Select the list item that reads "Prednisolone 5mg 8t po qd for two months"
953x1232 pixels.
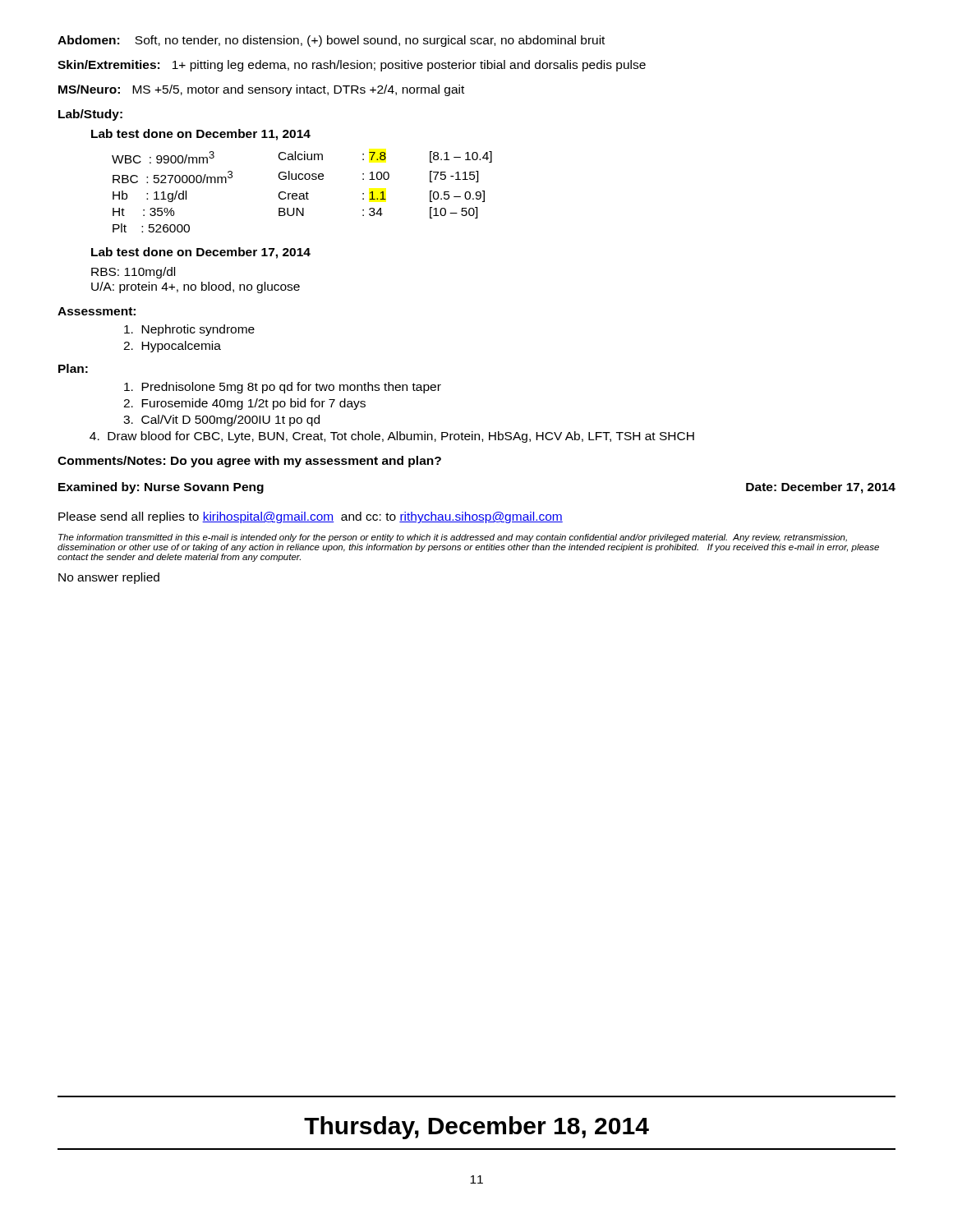click(x=282, y=387)
